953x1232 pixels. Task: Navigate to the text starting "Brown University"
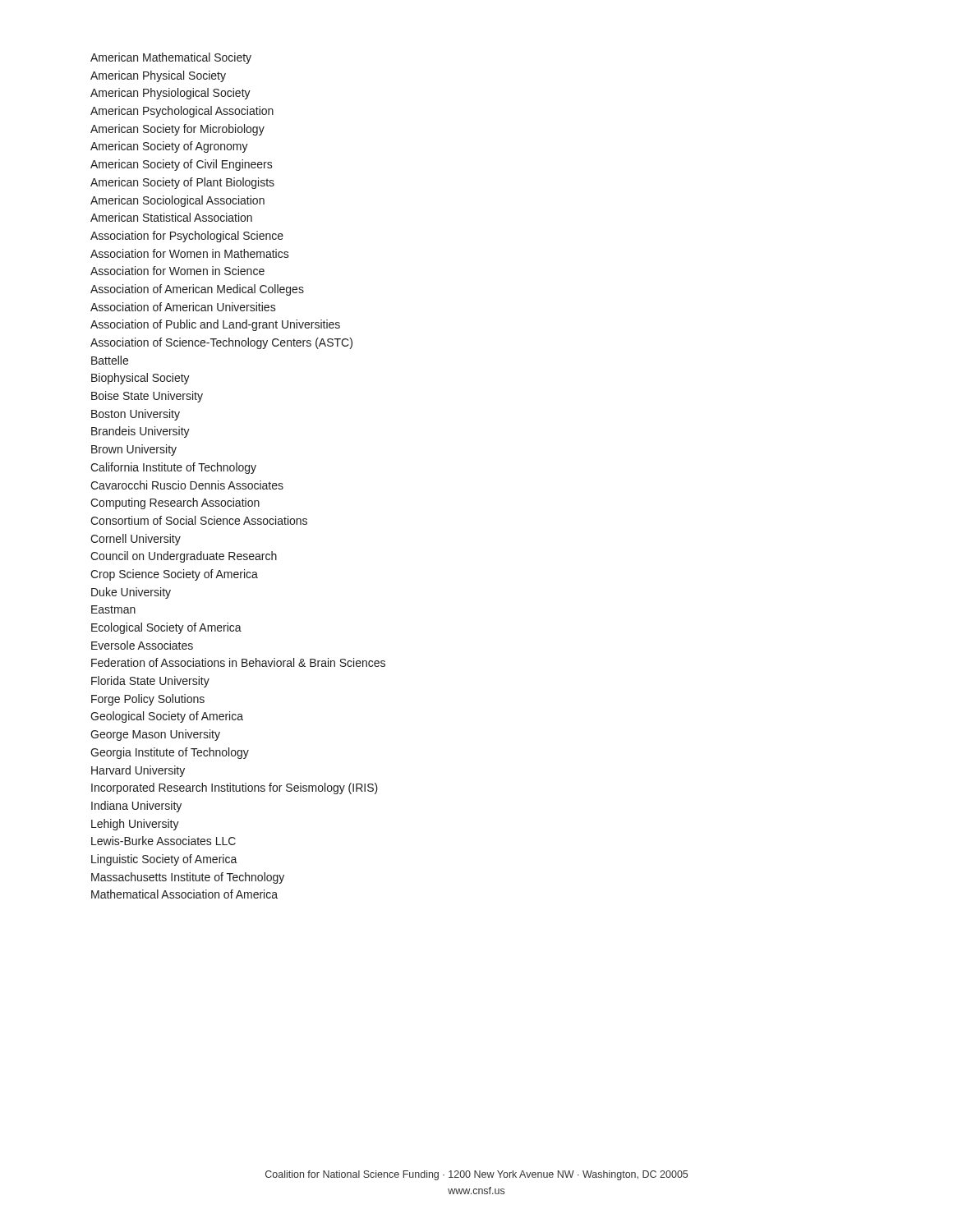pyautogui.click(x=134, y=449)
